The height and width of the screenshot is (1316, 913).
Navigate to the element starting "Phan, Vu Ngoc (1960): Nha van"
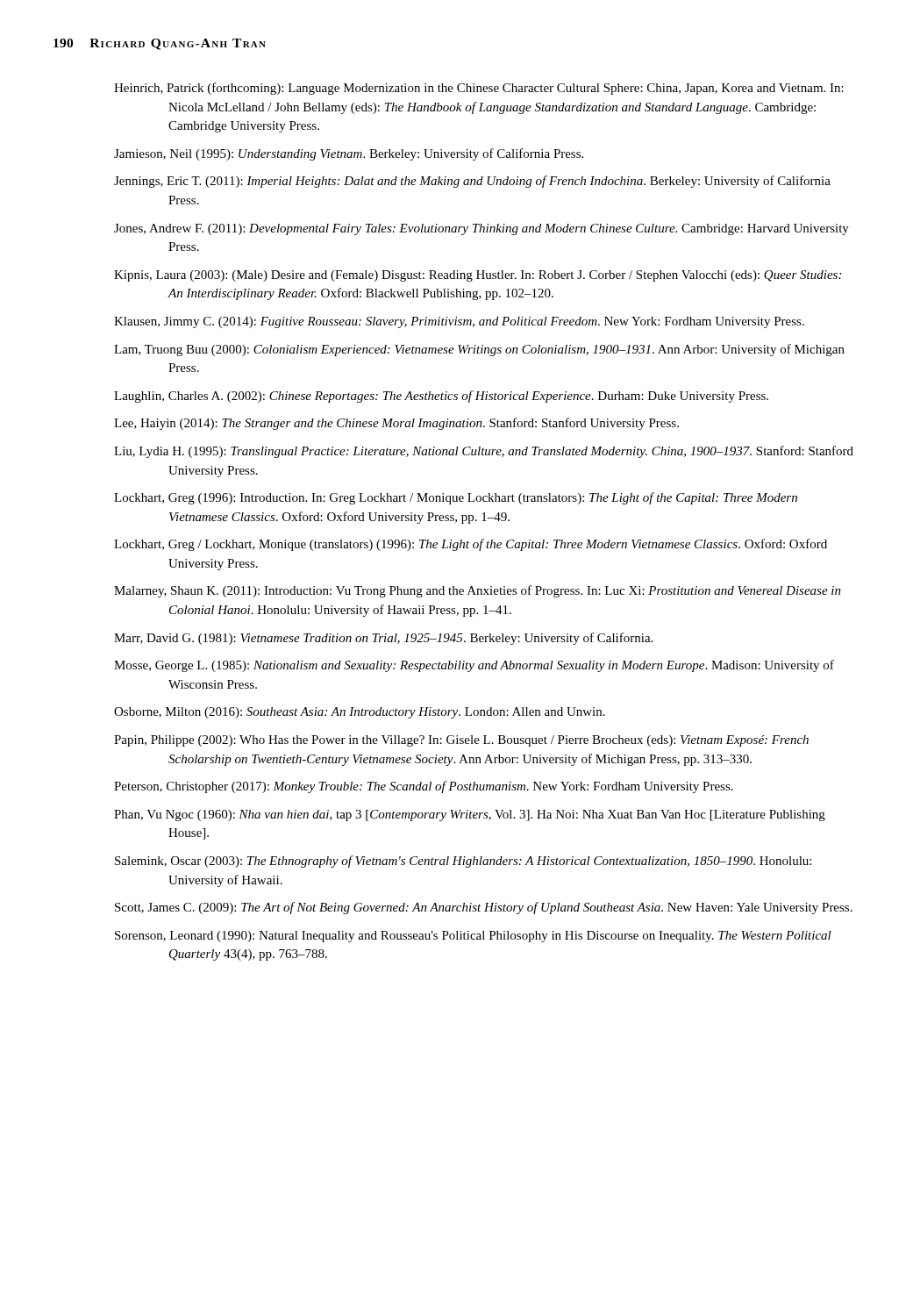(x=470, y=823)
